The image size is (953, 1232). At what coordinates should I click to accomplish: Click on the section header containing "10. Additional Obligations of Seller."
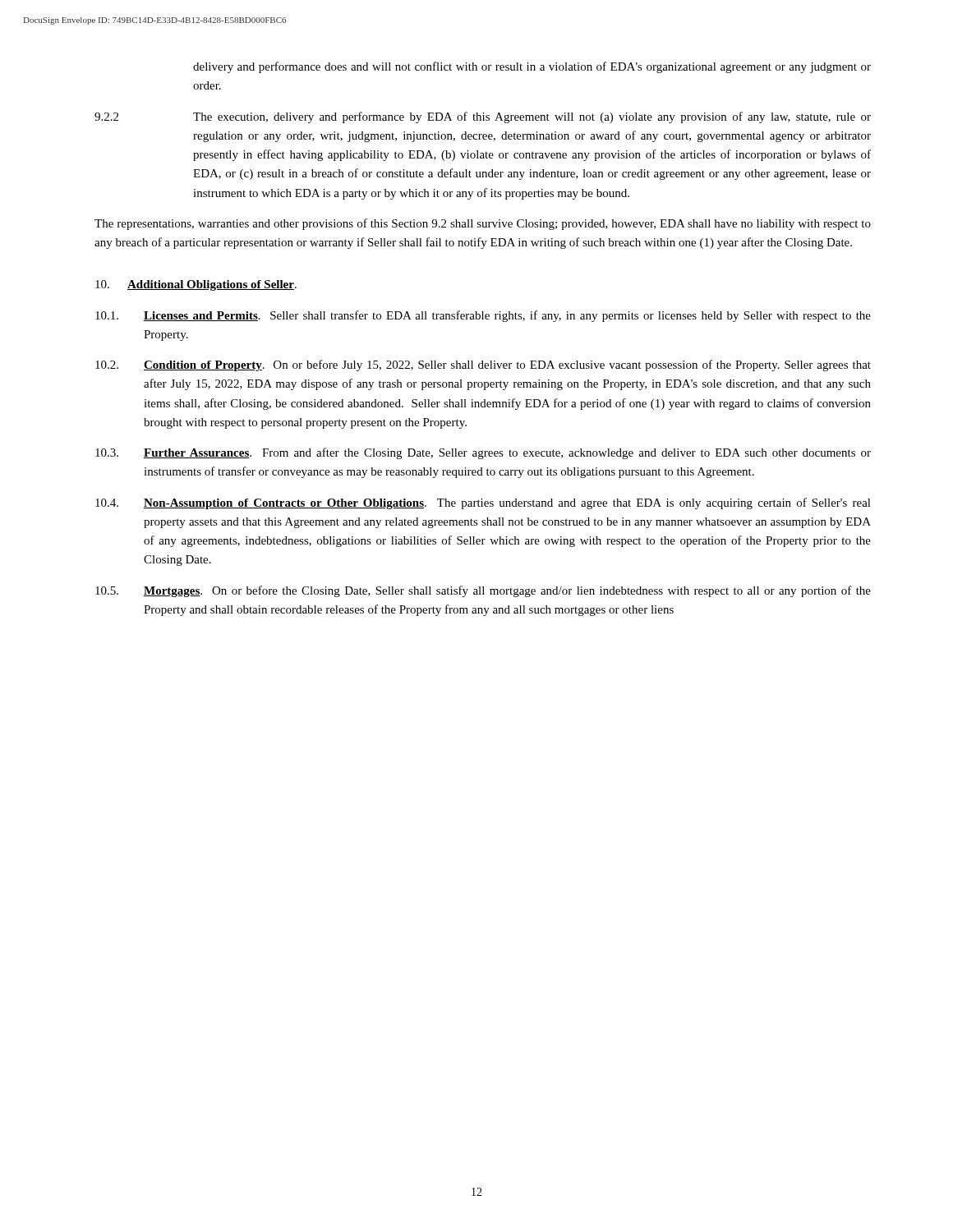pos(196,285)
